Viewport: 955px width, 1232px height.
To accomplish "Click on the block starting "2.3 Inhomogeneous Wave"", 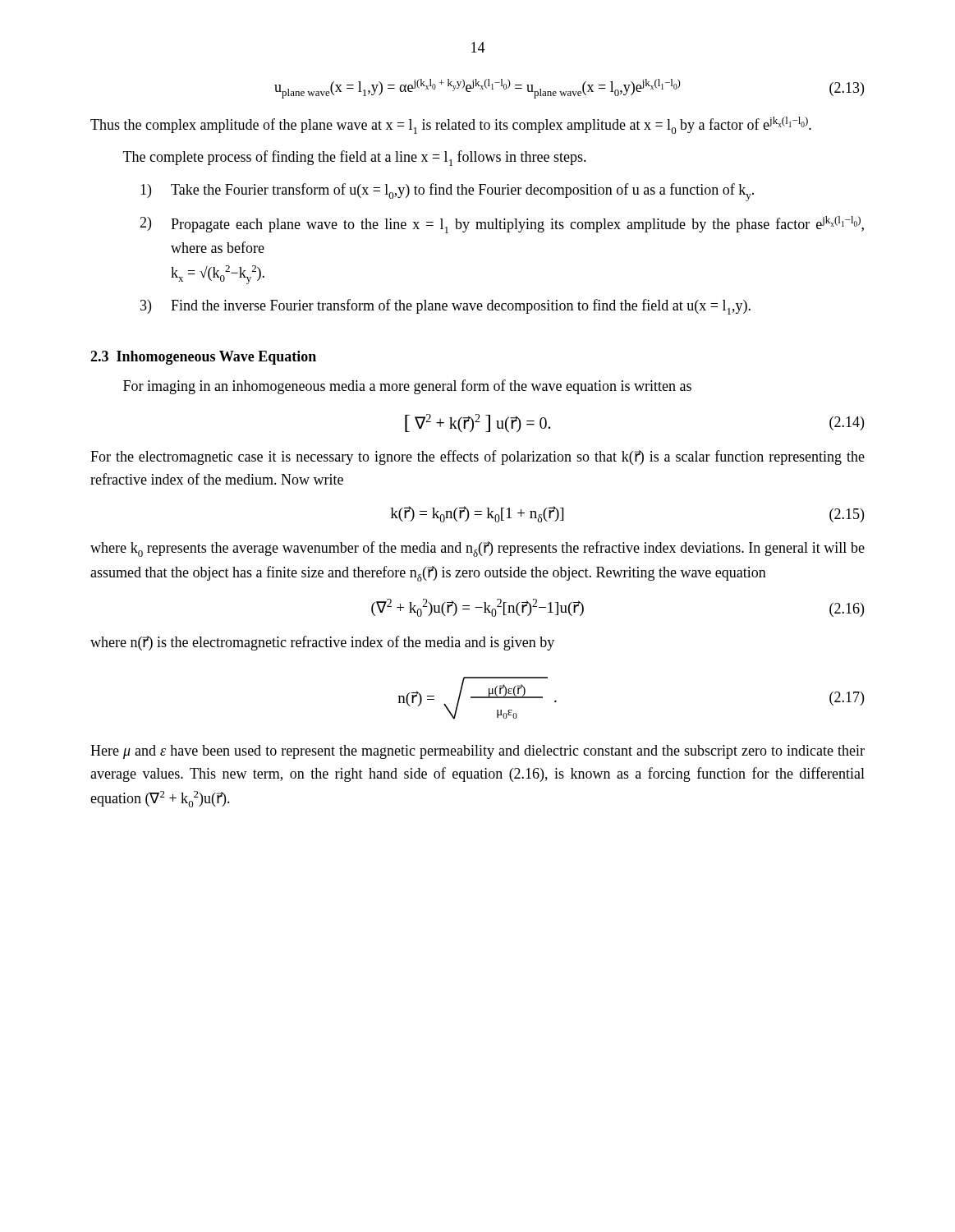I will pyautogui.click(x=203, y=357).
